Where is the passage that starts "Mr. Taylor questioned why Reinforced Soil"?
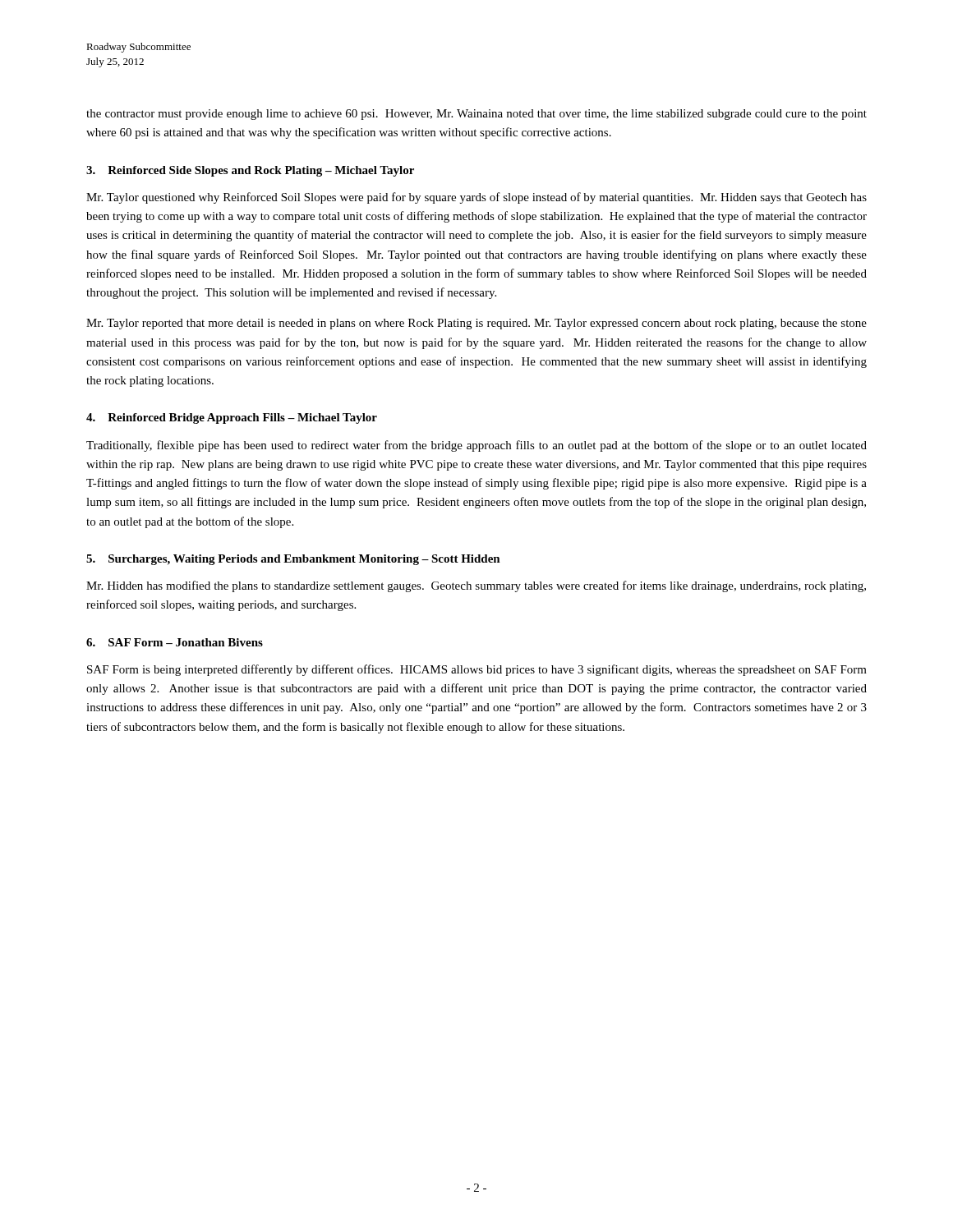Image resolution: width=953 pixels, height=1232 pixels. 476,245
